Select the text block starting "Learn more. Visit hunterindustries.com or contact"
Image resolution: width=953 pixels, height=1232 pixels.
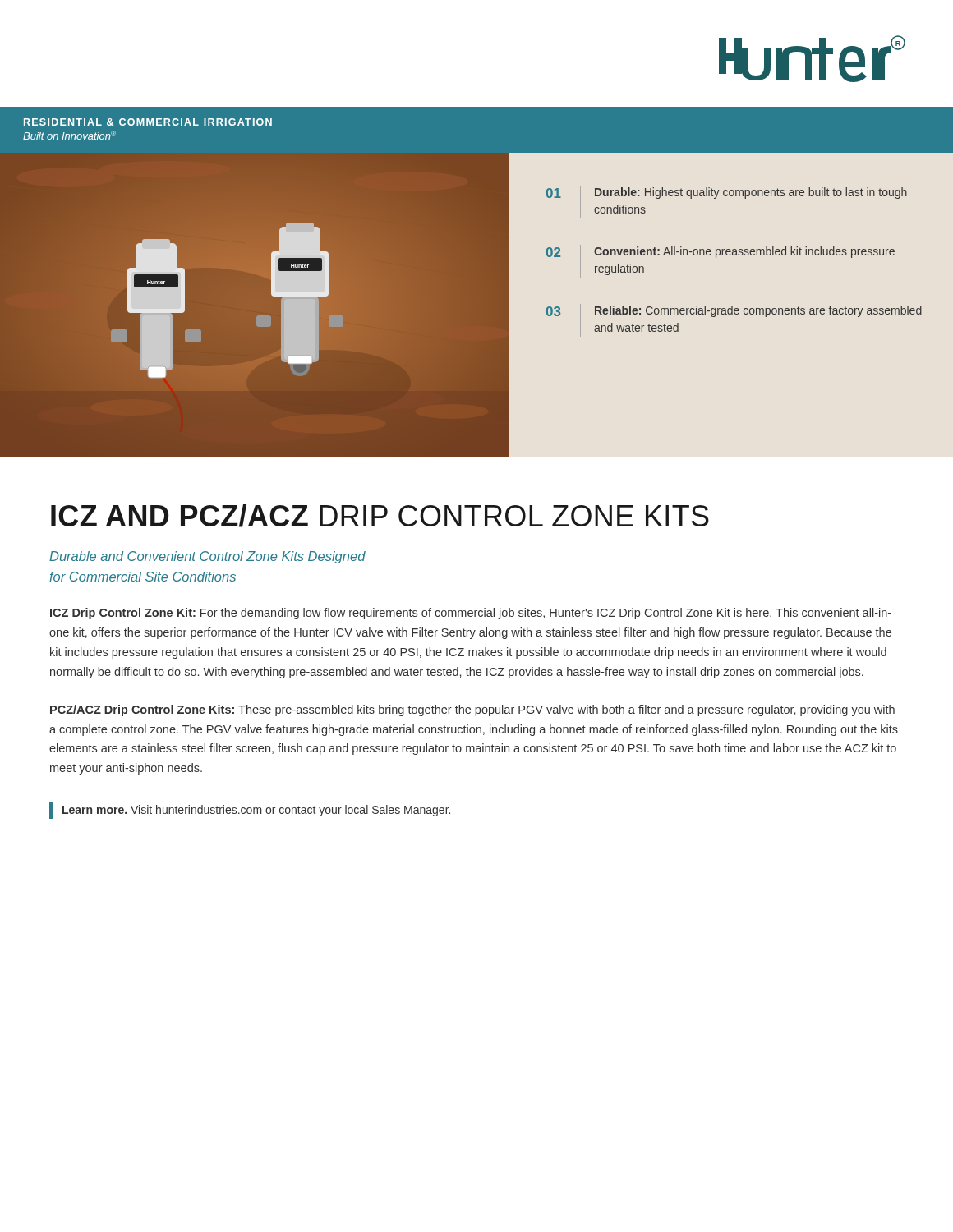pyautogui.click(x=250, y=810)
